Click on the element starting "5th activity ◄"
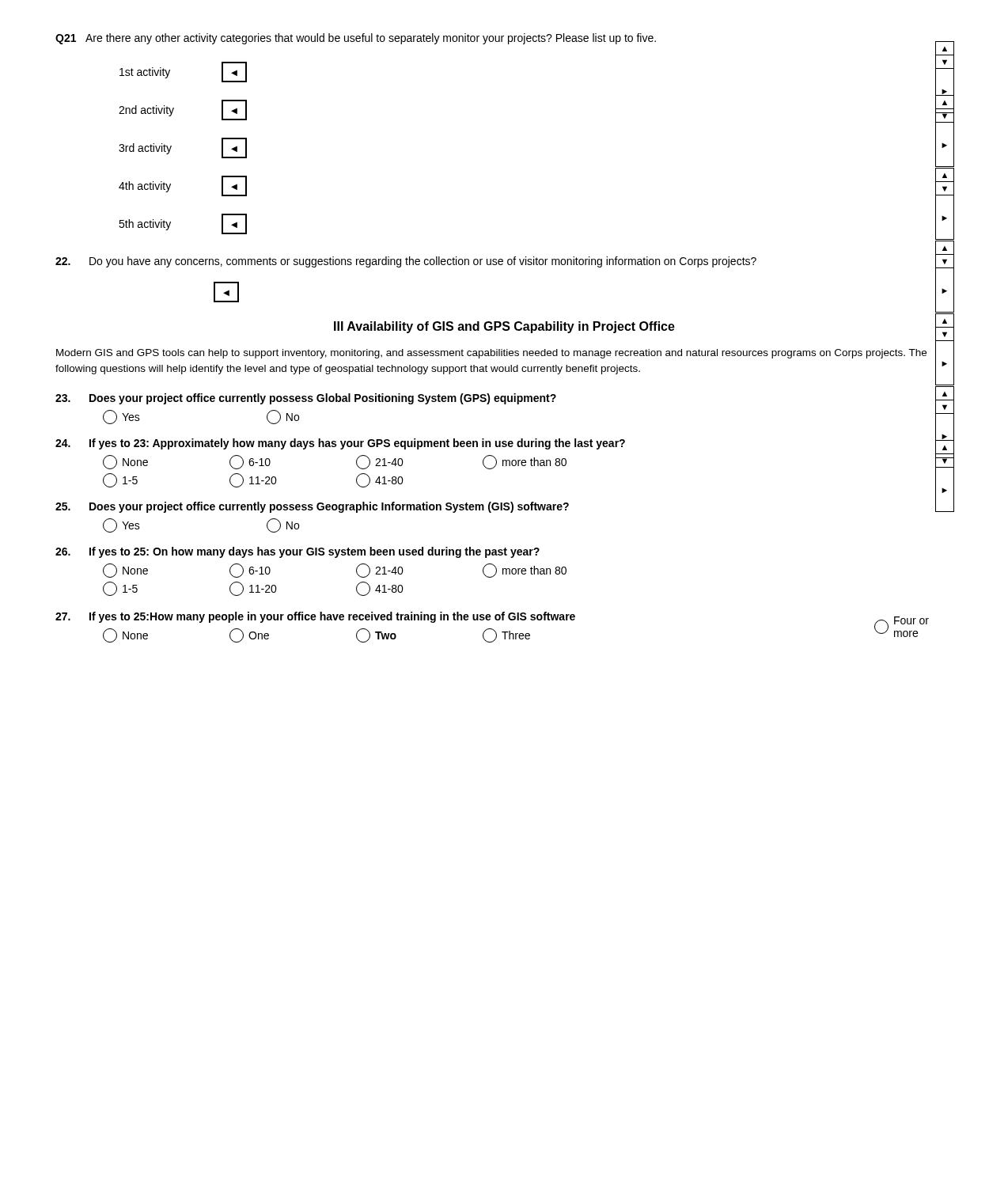This screenshot has width=1008, height=1187. pos(153,224)
